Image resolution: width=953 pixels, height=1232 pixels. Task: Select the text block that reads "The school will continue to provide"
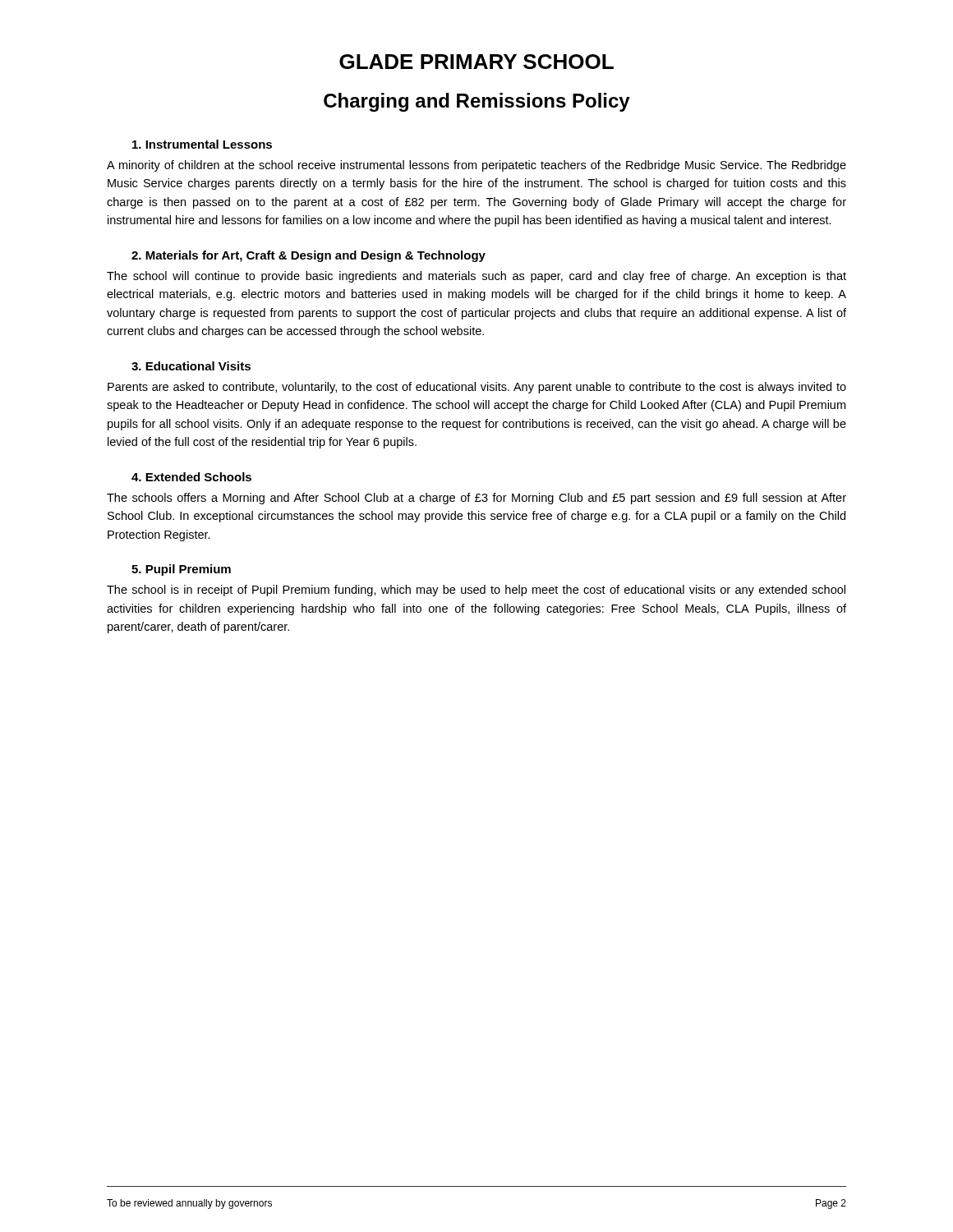tap(476, 304)
